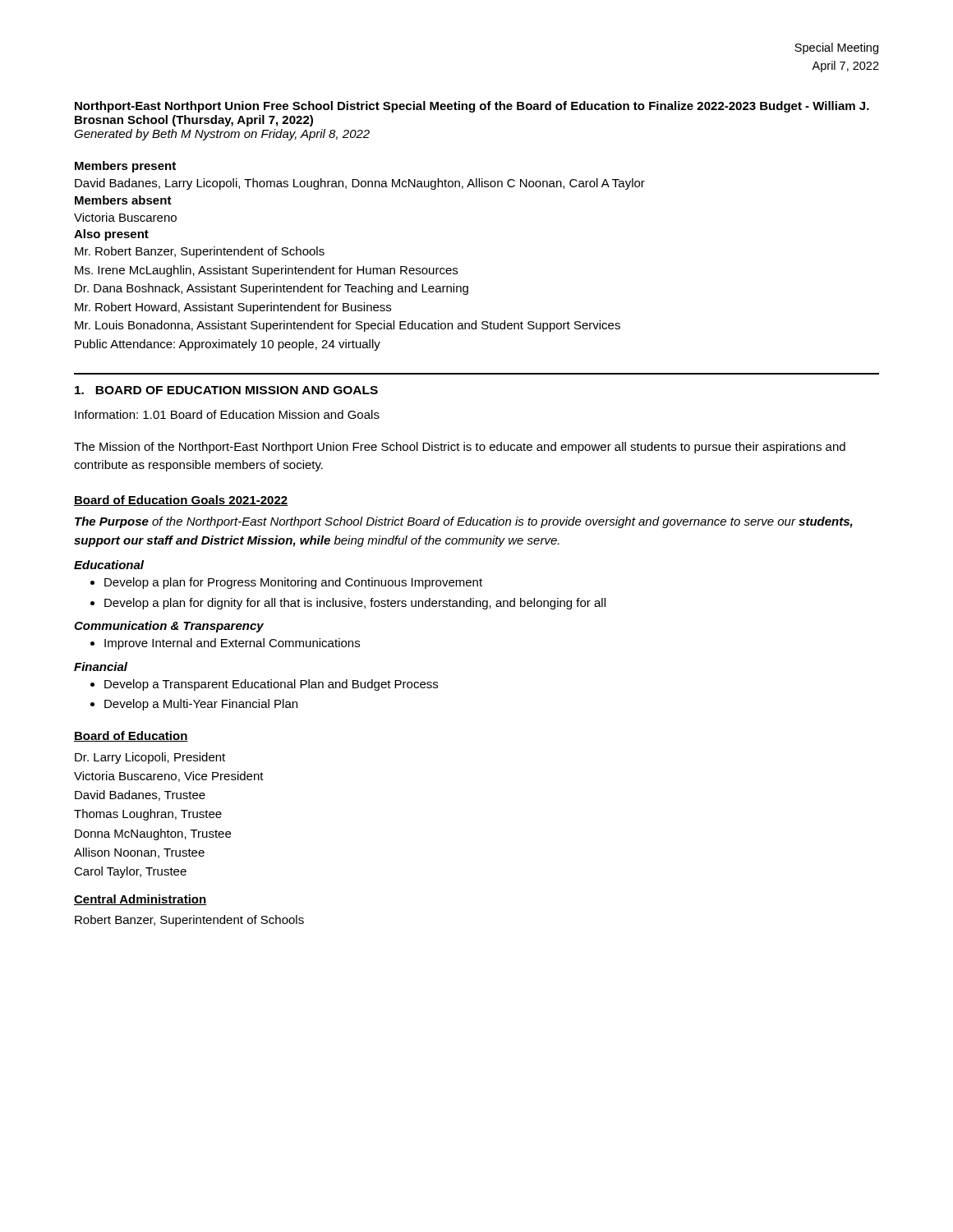This screenshot has width=953, height=1232.
Task: Locate the element starting "The Purpose of"
Action: [x=464, y=530]
